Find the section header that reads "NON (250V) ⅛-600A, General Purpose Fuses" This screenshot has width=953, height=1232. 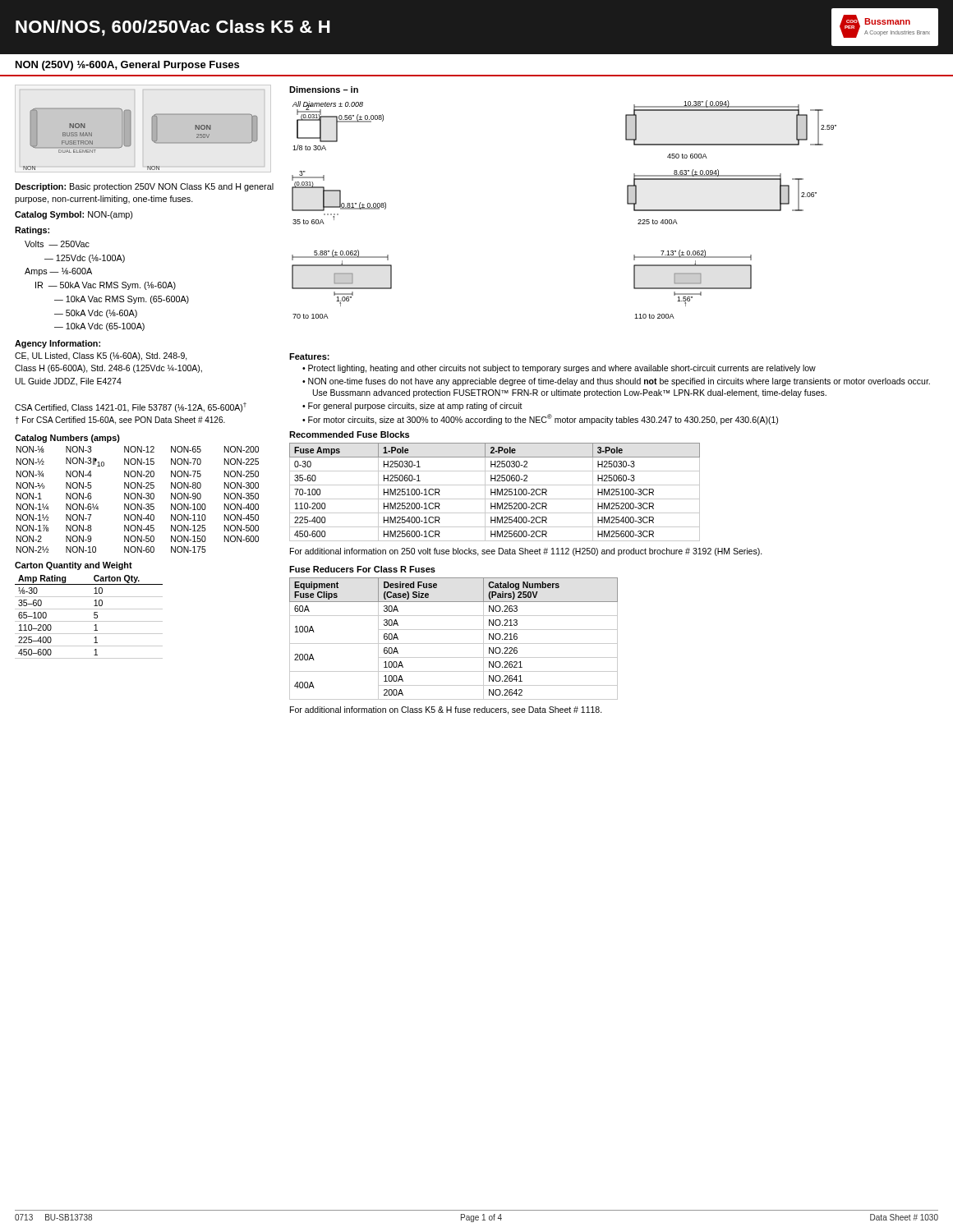[x=127, y=64]
